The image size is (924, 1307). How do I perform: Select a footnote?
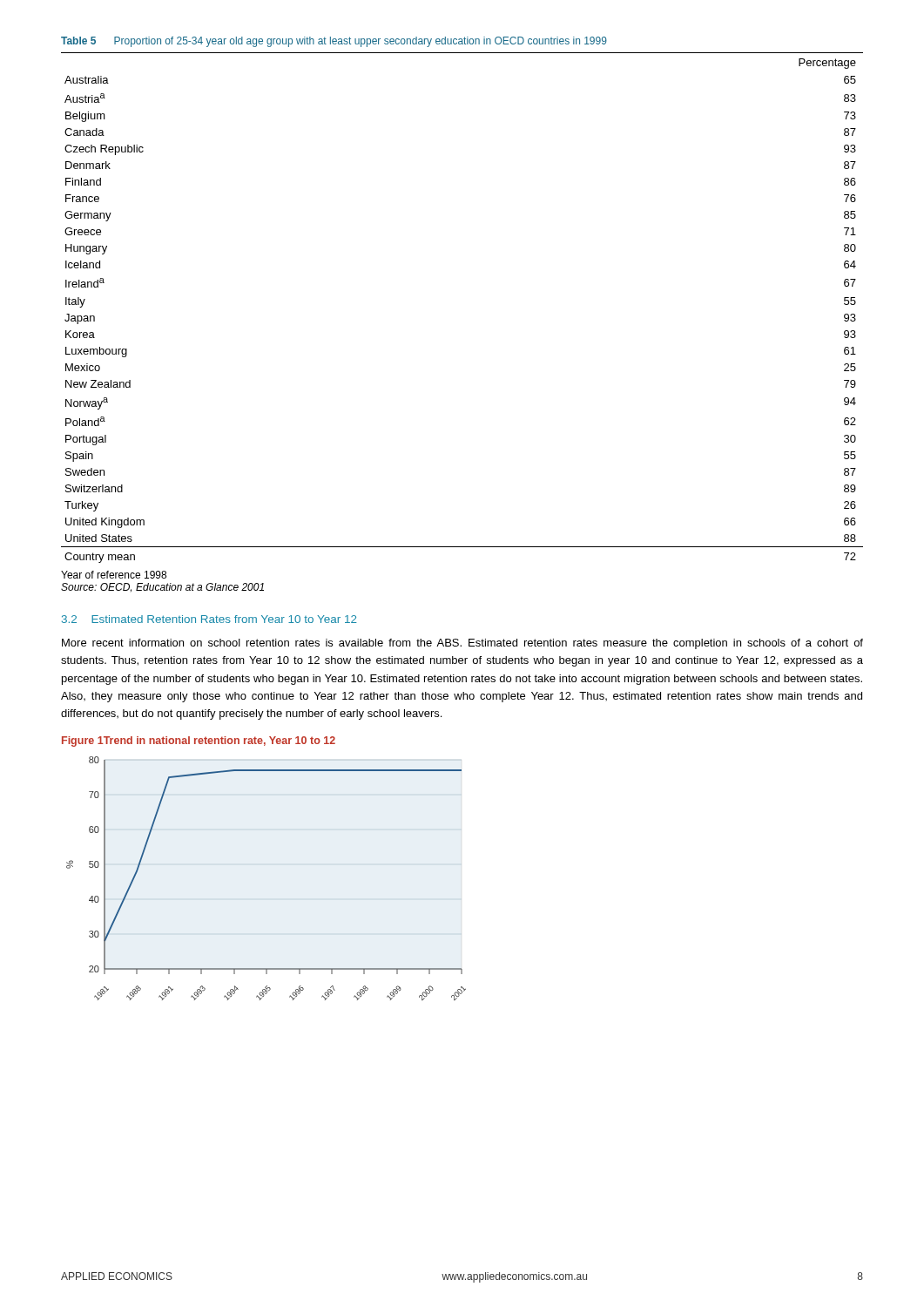point(163,581)
